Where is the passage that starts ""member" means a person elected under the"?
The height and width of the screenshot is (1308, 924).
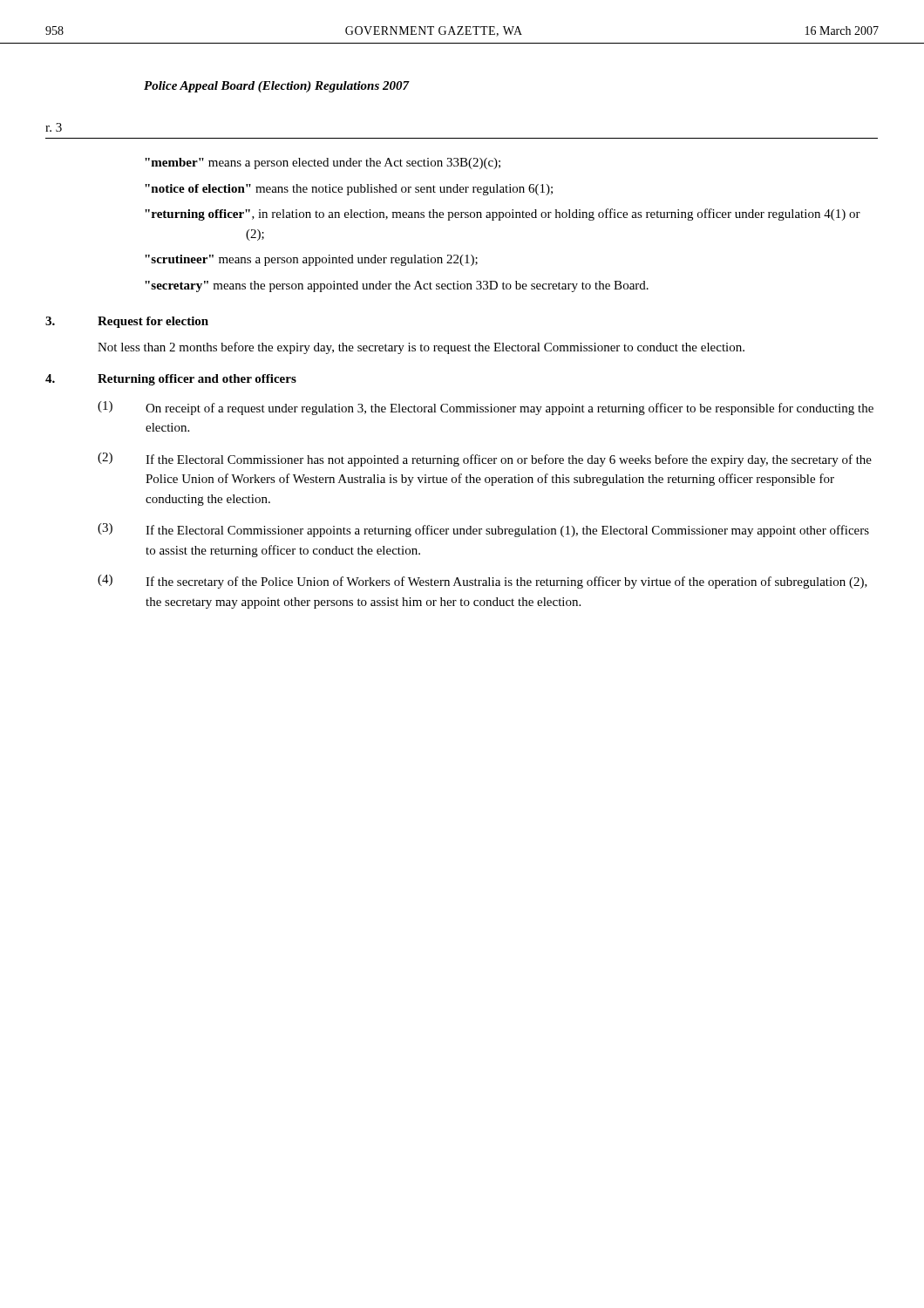pyautogui.click(x=323, y=162)
